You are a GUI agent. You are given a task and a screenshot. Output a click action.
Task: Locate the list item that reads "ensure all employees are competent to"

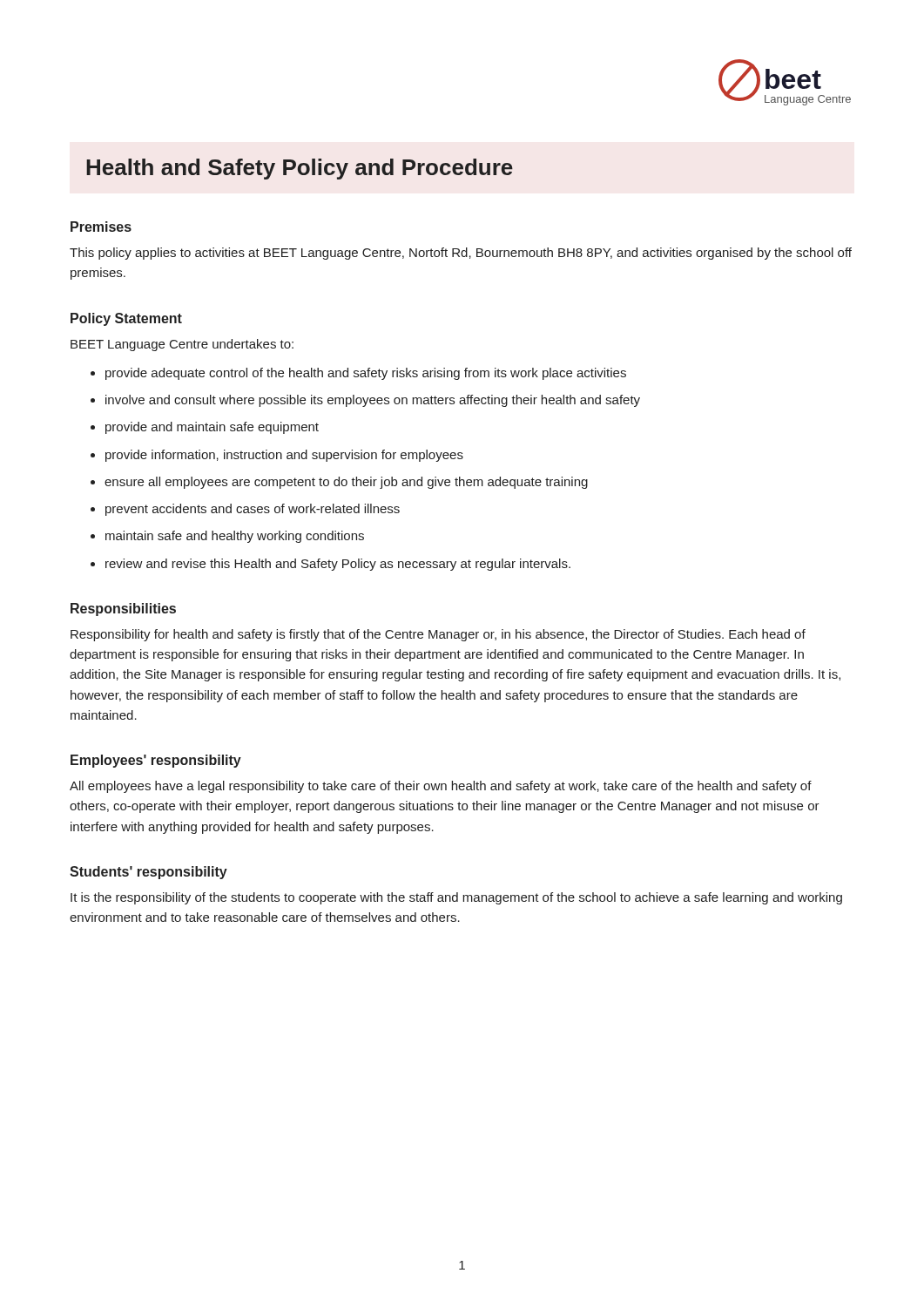click(x=346, y=481)
